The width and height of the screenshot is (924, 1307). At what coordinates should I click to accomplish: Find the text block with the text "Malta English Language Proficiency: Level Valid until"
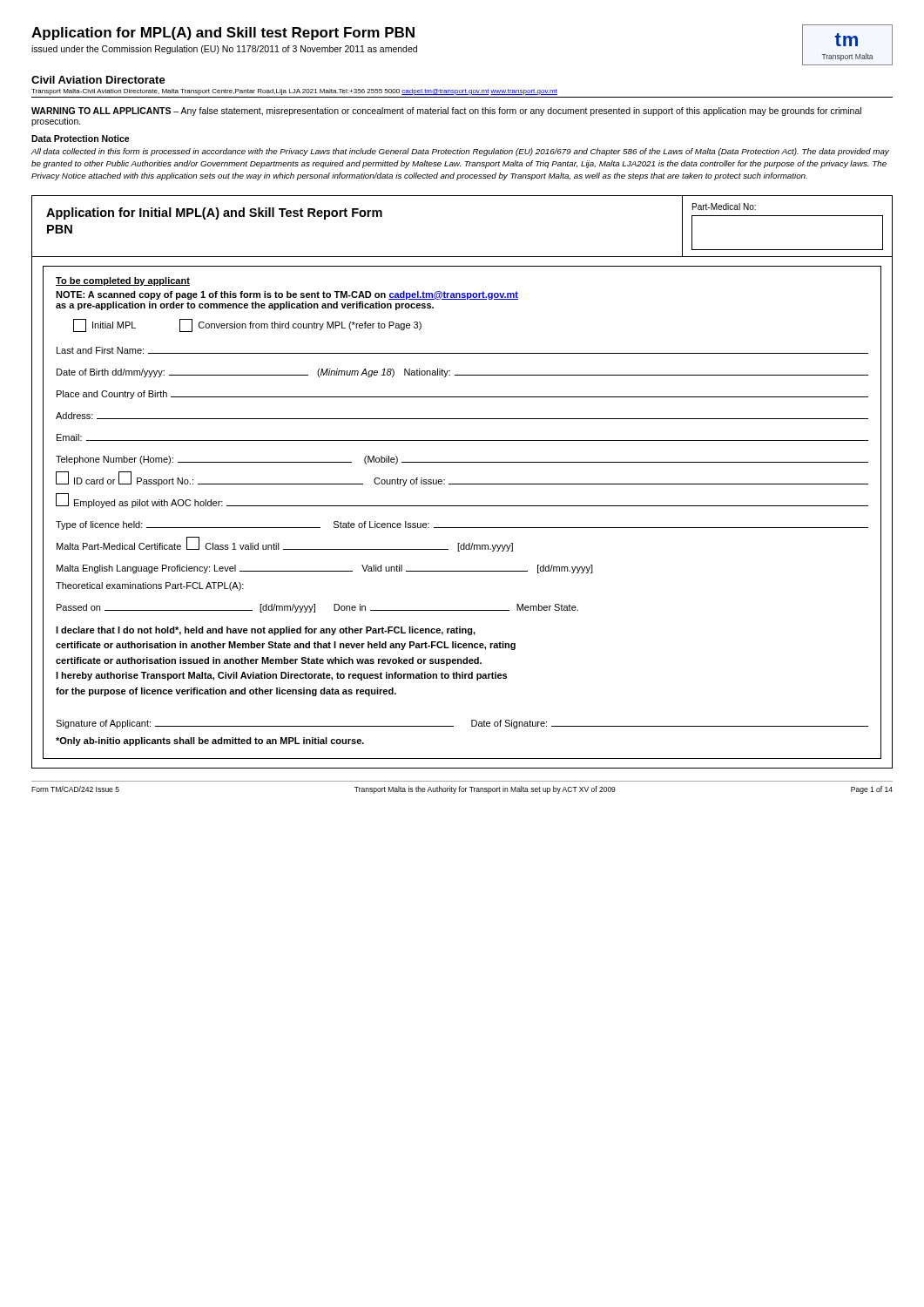(x=324, y=566)
